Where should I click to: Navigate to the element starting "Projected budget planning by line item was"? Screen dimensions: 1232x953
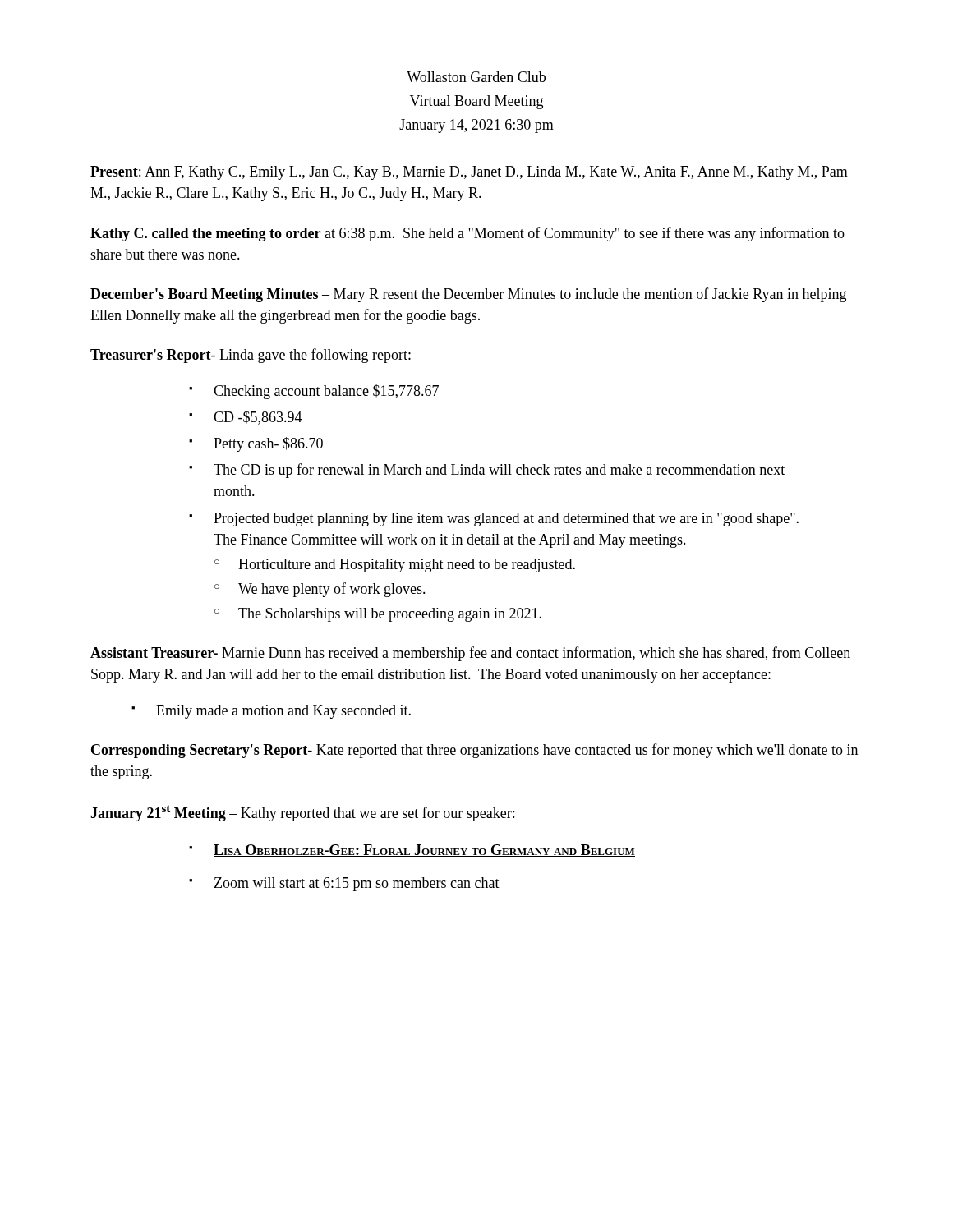click(501, 566)
